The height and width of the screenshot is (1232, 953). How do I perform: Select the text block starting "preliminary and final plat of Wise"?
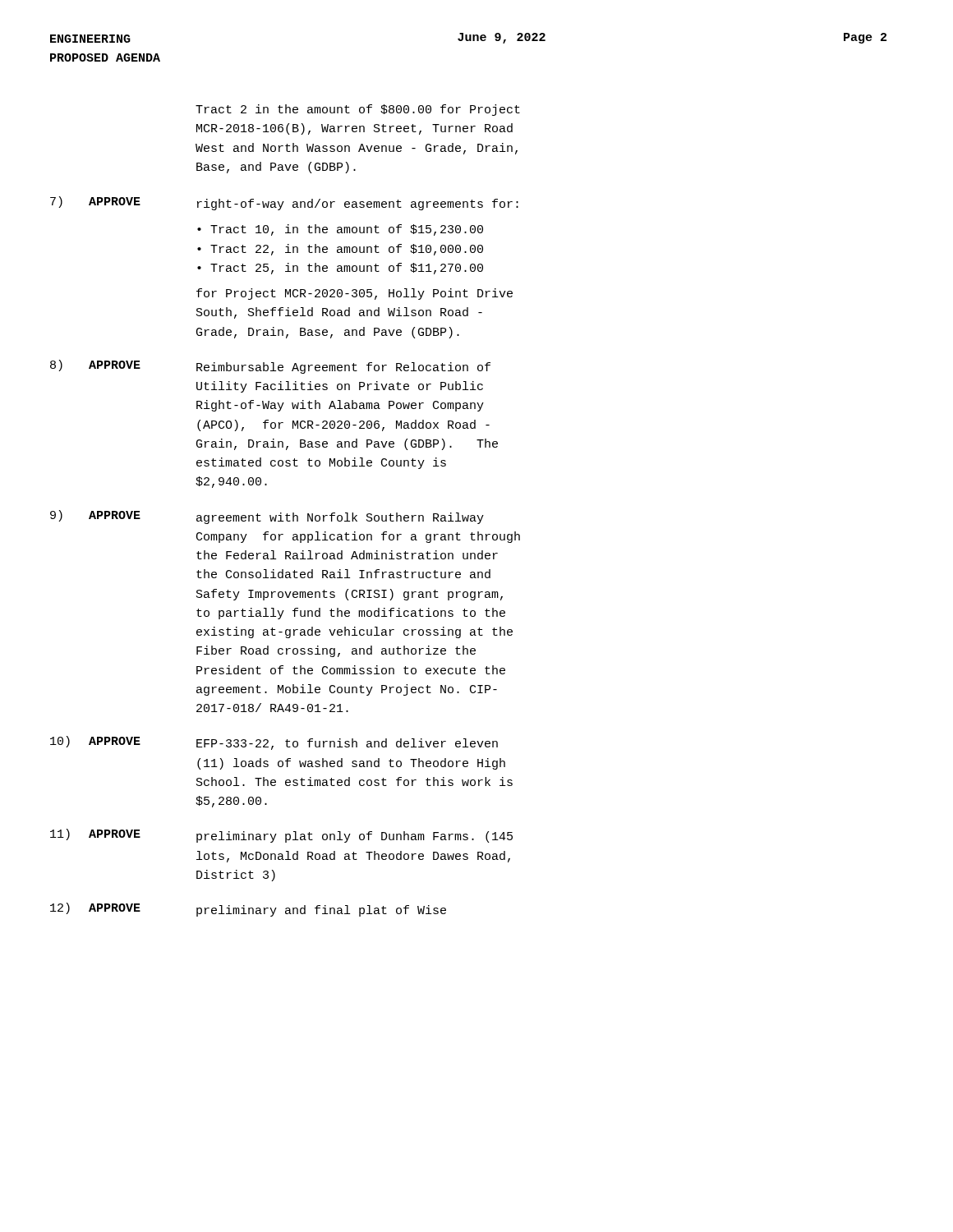pos(321,911)
